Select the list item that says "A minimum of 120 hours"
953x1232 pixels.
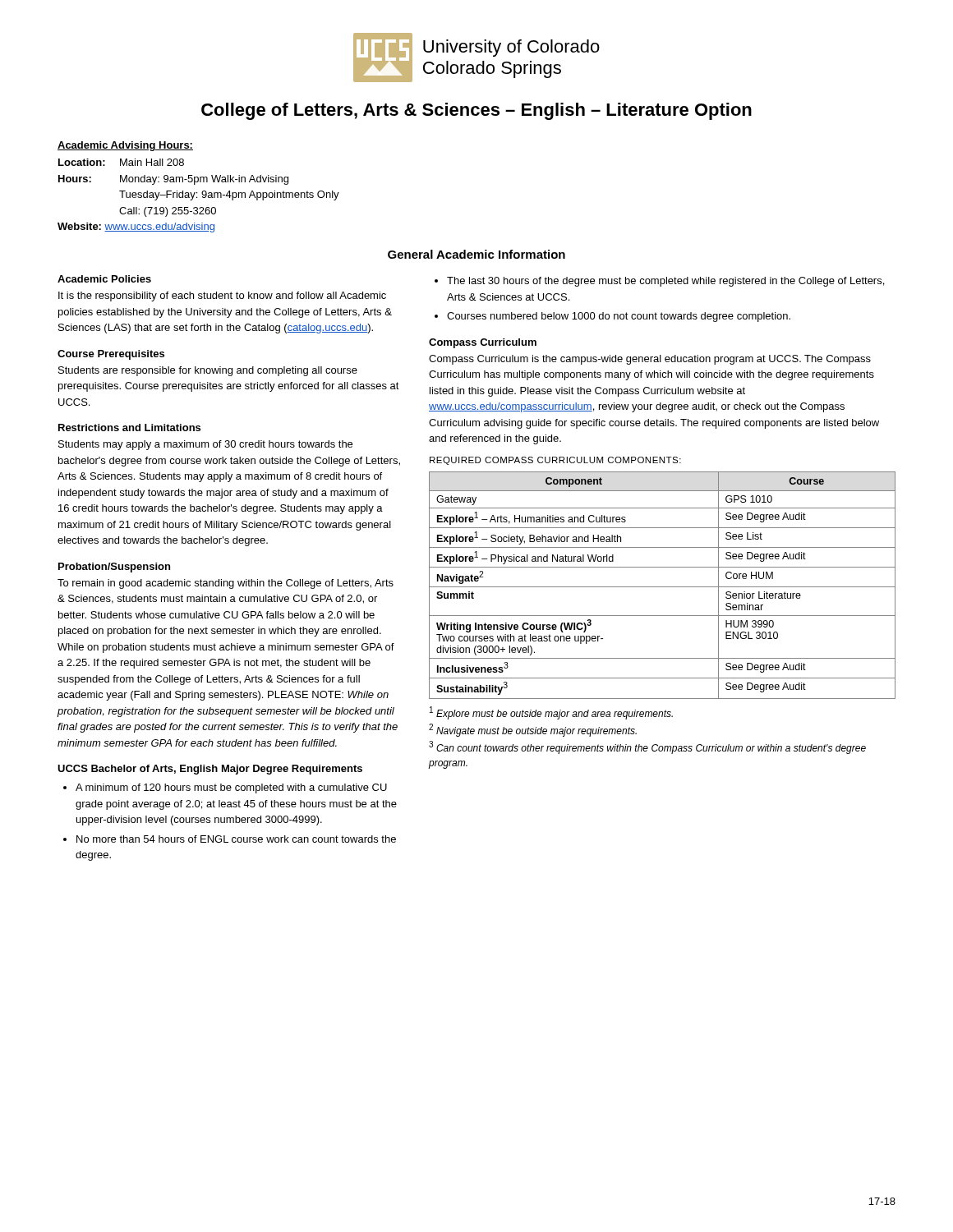pos(236,803)
